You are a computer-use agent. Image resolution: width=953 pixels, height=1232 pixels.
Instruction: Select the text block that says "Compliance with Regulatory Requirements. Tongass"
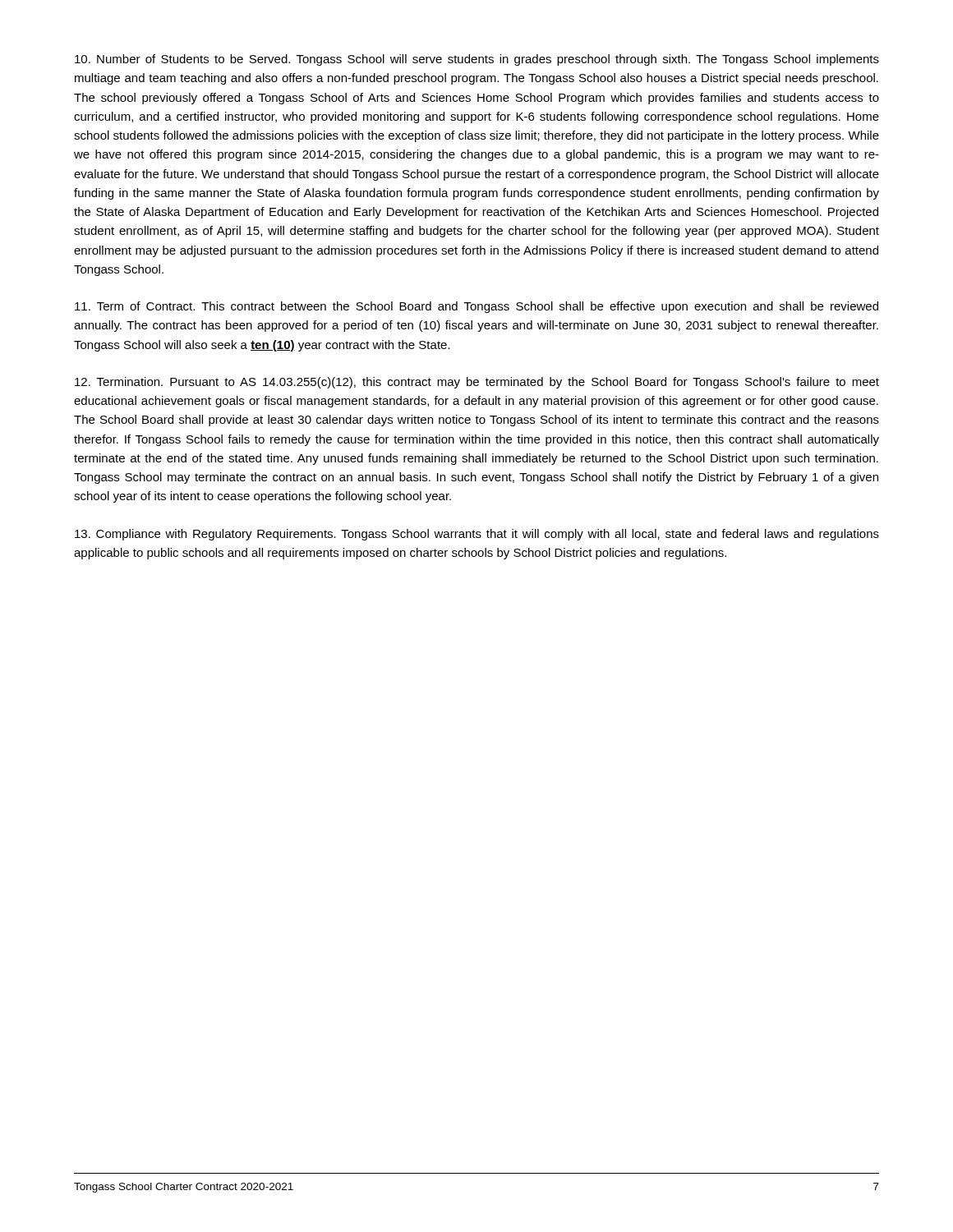(476, 543)
